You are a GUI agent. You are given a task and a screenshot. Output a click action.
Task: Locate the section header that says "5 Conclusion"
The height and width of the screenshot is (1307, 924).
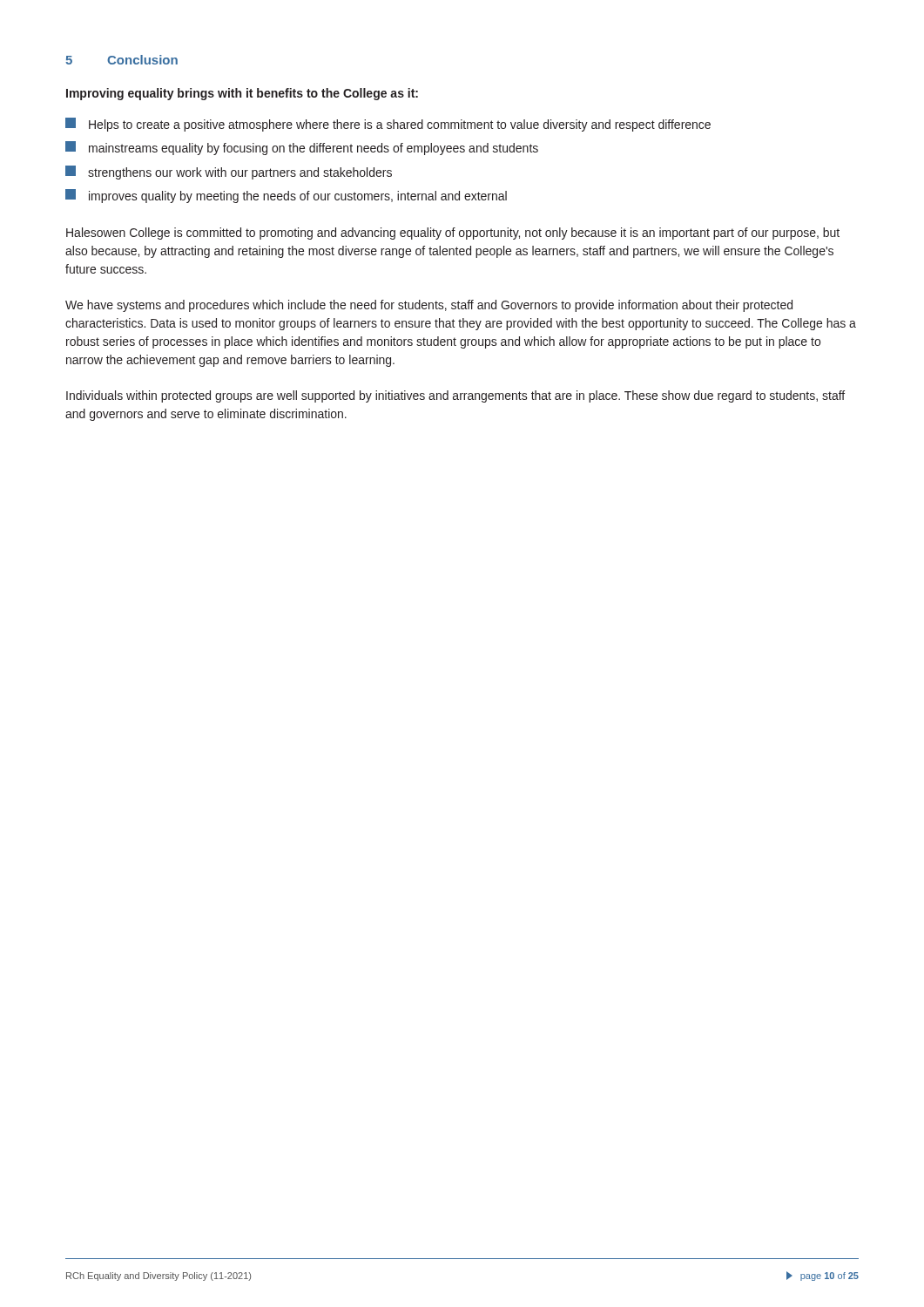click(122, 60)
